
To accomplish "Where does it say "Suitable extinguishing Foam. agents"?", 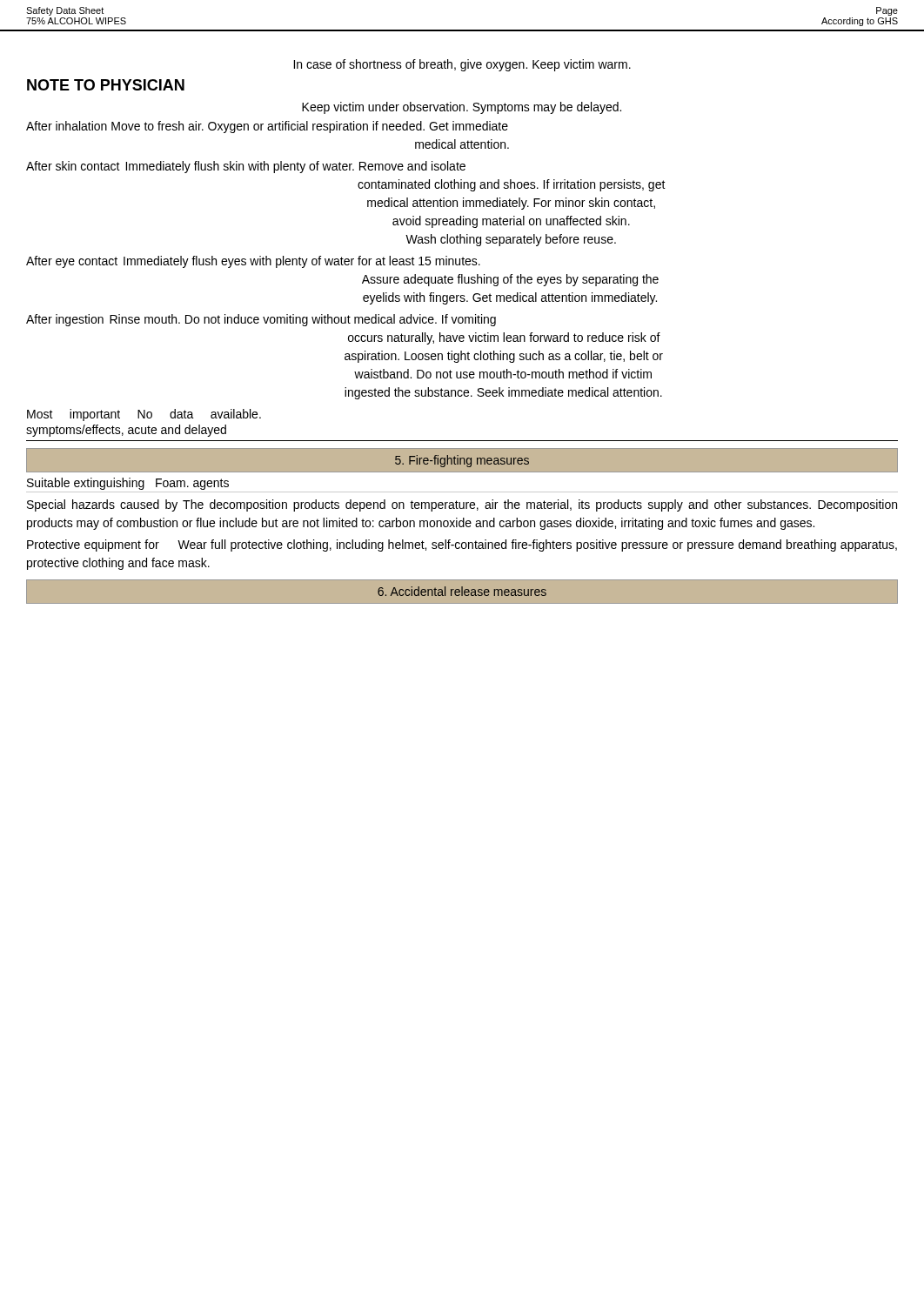I will click(128, 483).
